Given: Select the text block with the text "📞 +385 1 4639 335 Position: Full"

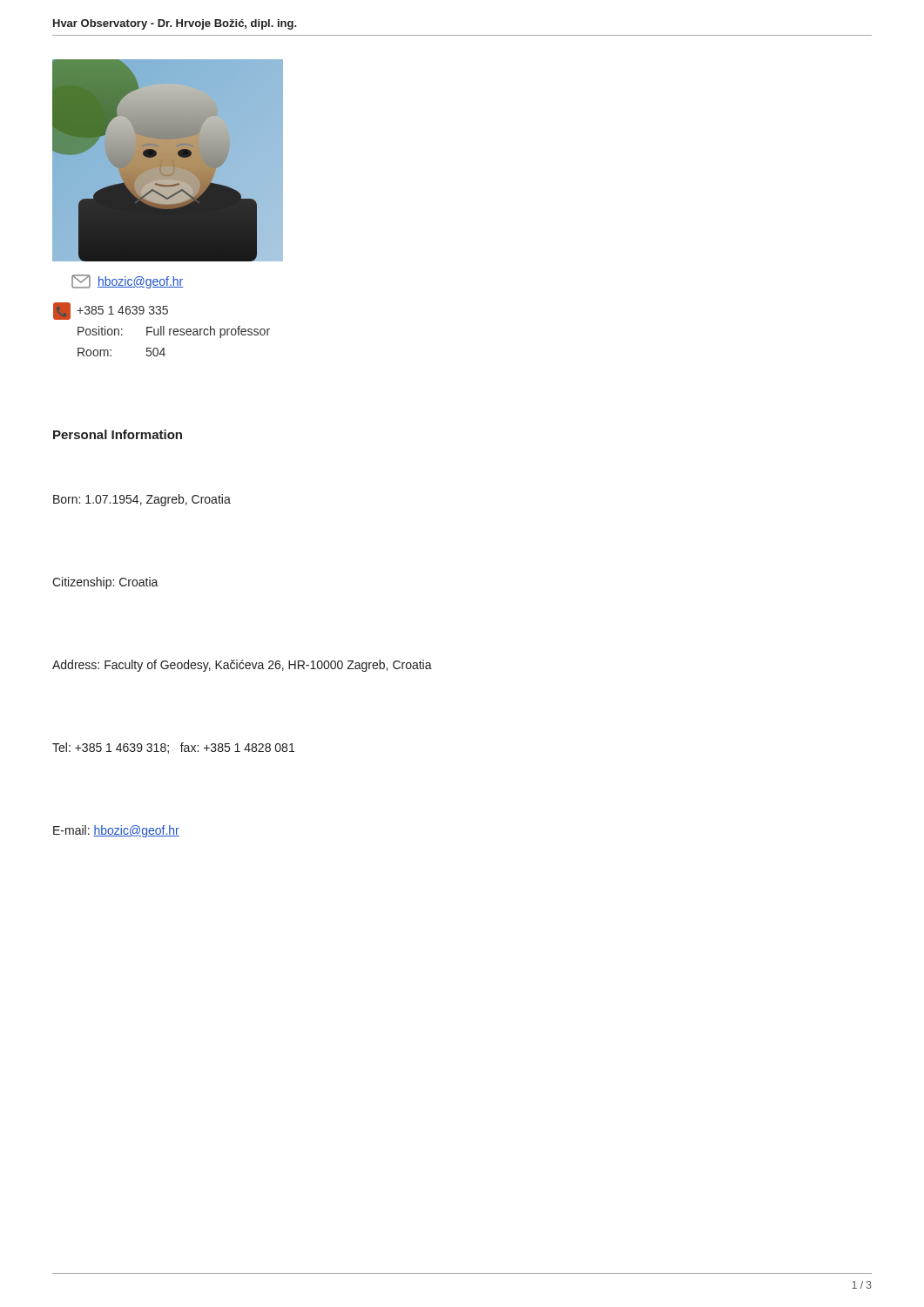Looking at the screenshot, I should click(x=161, y=332).
